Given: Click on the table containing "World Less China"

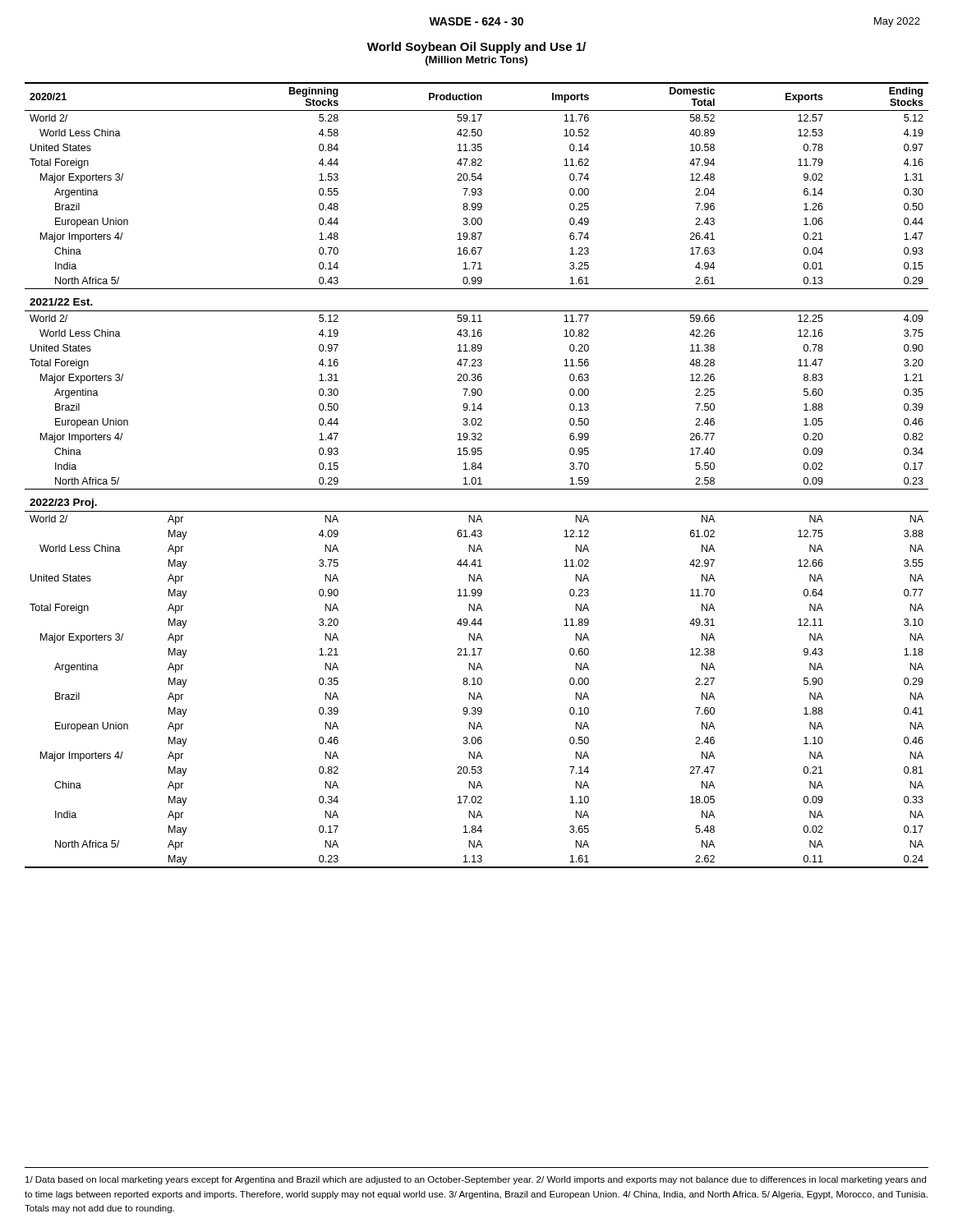Looking at the screenshot, I should 476,475.
